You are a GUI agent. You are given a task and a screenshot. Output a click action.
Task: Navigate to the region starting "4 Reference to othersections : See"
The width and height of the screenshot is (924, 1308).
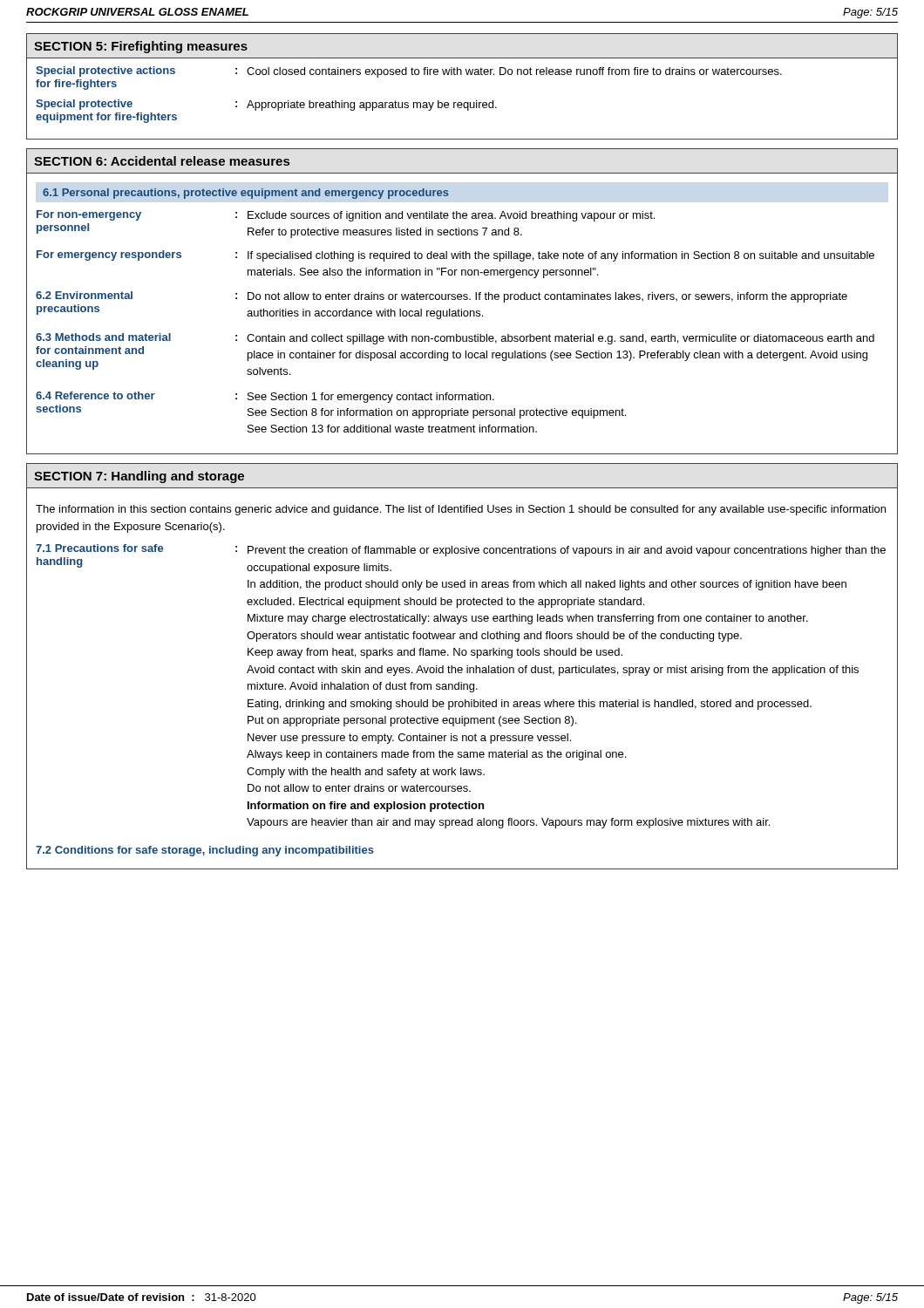tap(462, 413)
